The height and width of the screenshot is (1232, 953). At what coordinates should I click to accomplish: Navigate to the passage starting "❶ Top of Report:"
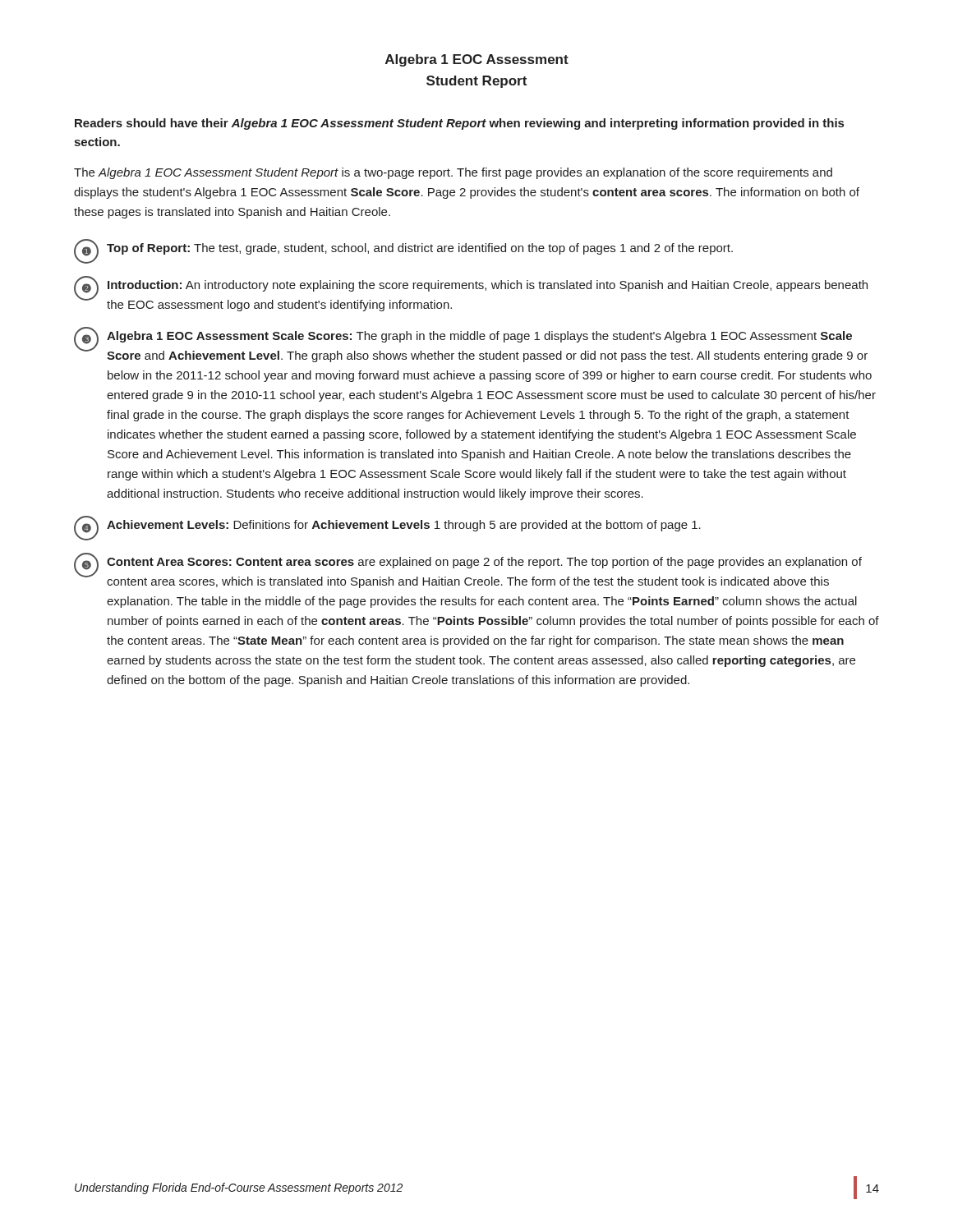[476, 251]
